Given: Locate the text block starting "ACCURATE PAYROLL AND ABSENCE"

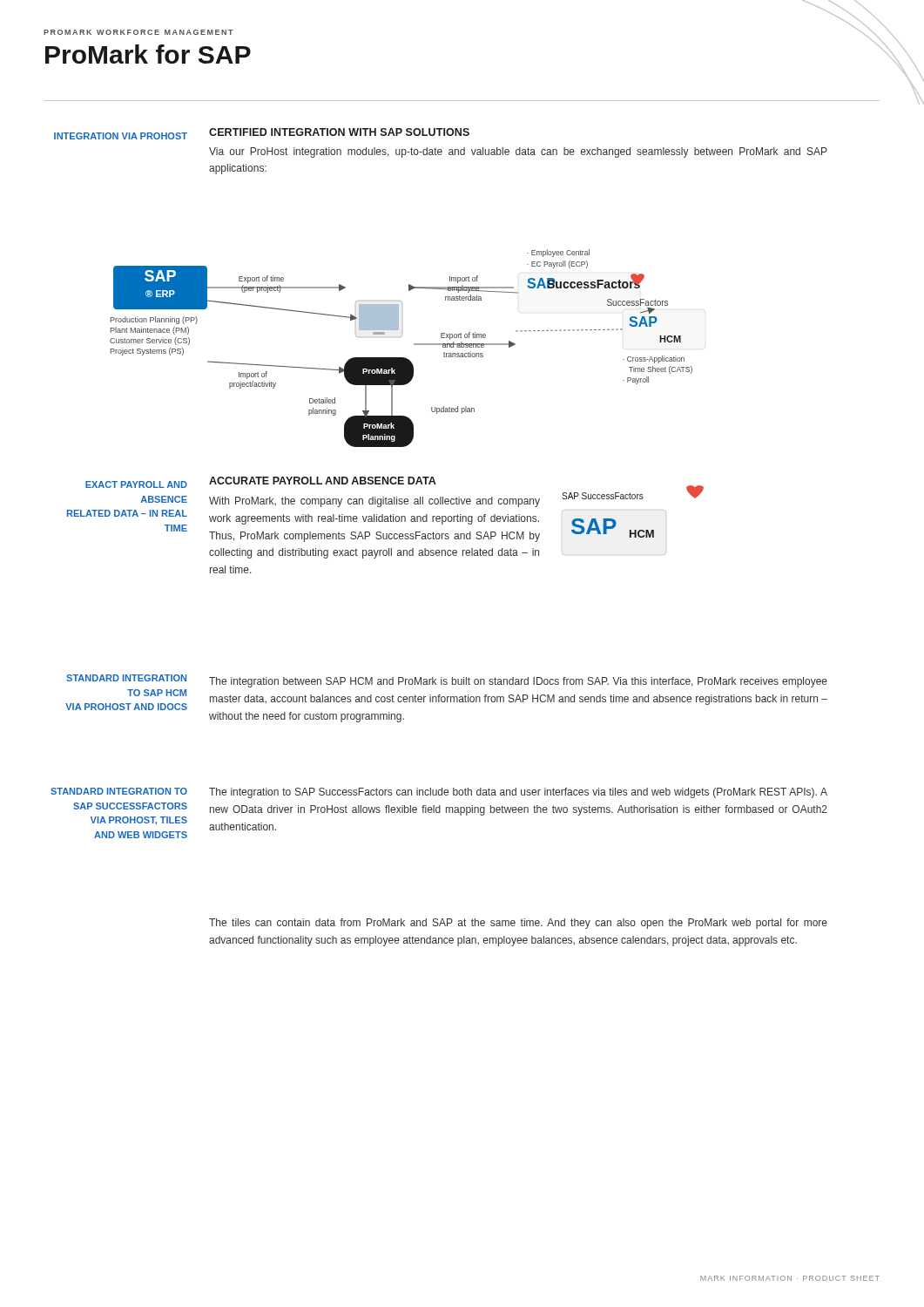Looking at the screenshot, I should coord(323,481).
